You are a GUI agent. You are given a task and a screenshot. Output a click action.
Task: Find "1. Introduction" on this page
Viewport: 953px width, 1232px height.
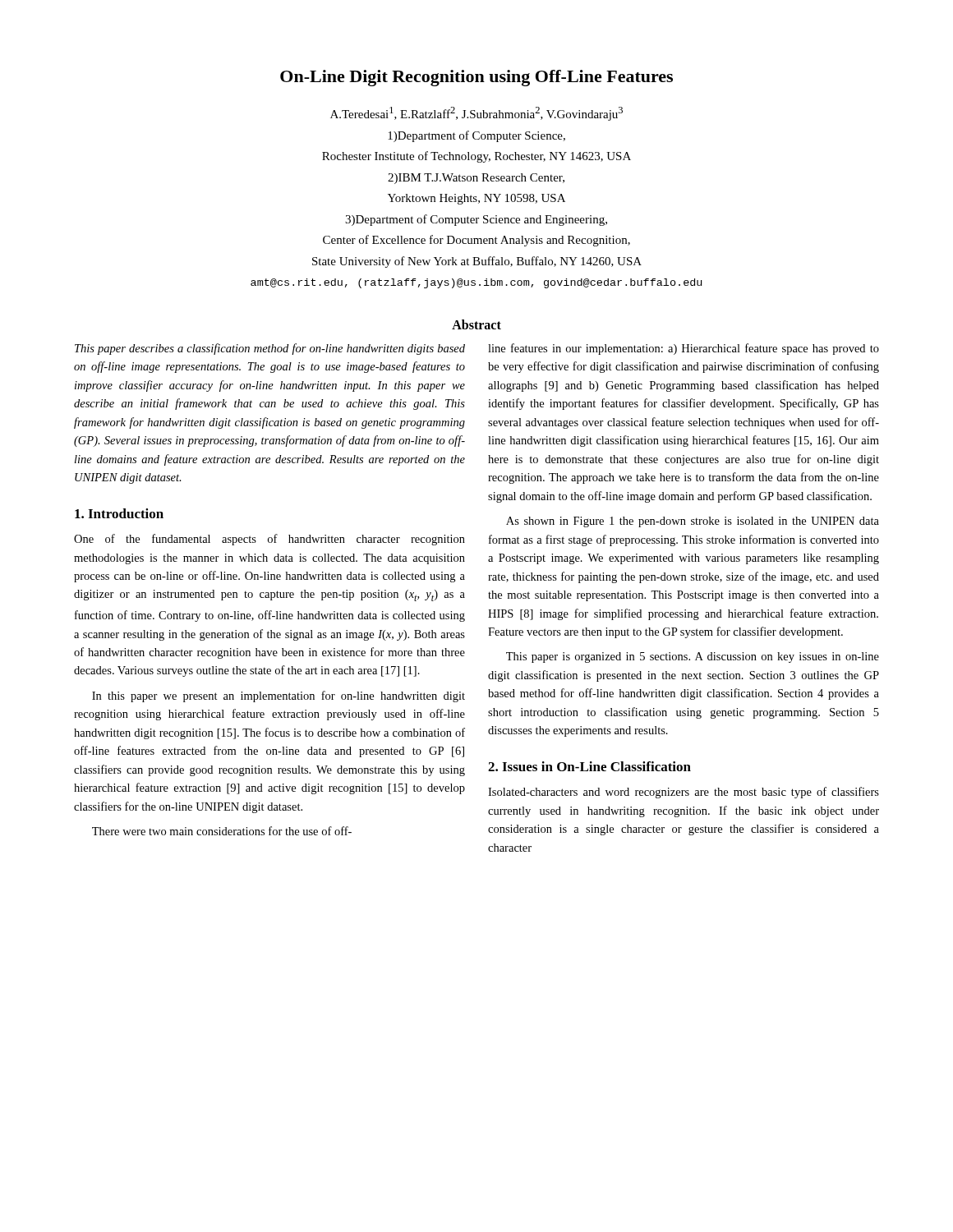(x=119, y=513)
